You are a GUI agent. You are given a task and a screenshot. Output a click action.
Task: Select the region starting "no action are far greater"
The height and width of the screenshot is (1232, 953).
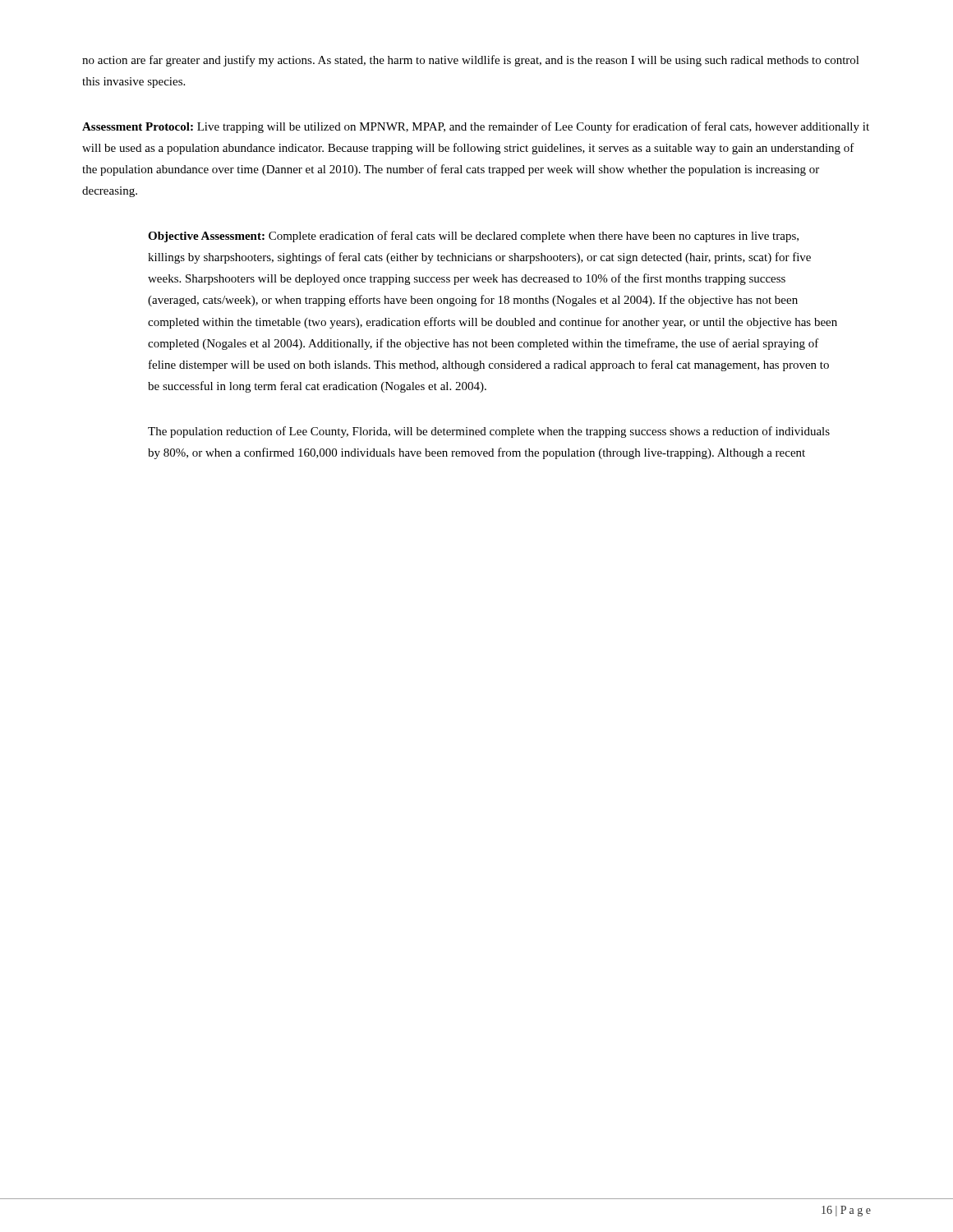tap(471, 71)
